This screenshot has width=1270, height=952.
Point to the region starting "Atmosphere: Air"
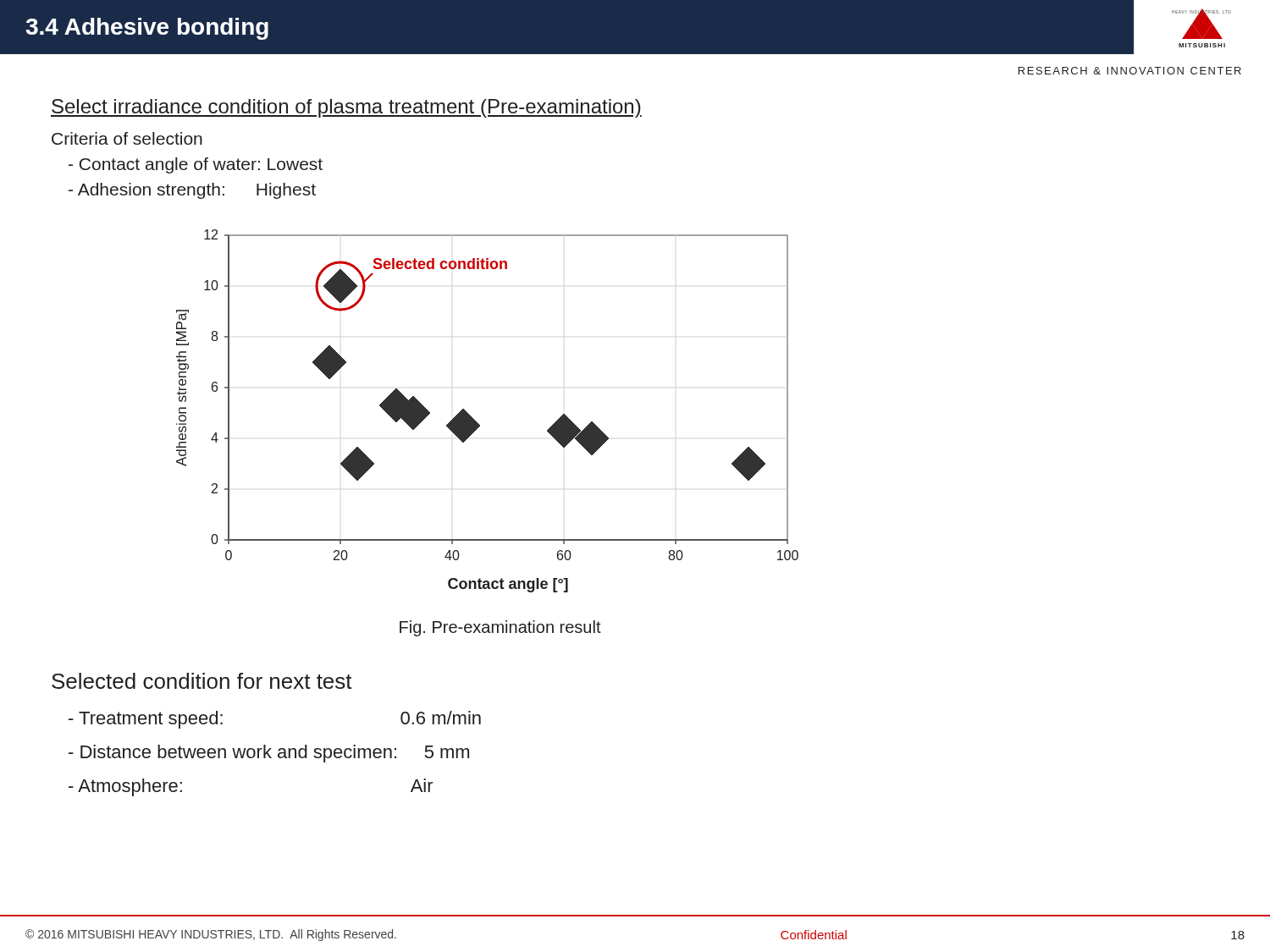[x=126, y=787]
